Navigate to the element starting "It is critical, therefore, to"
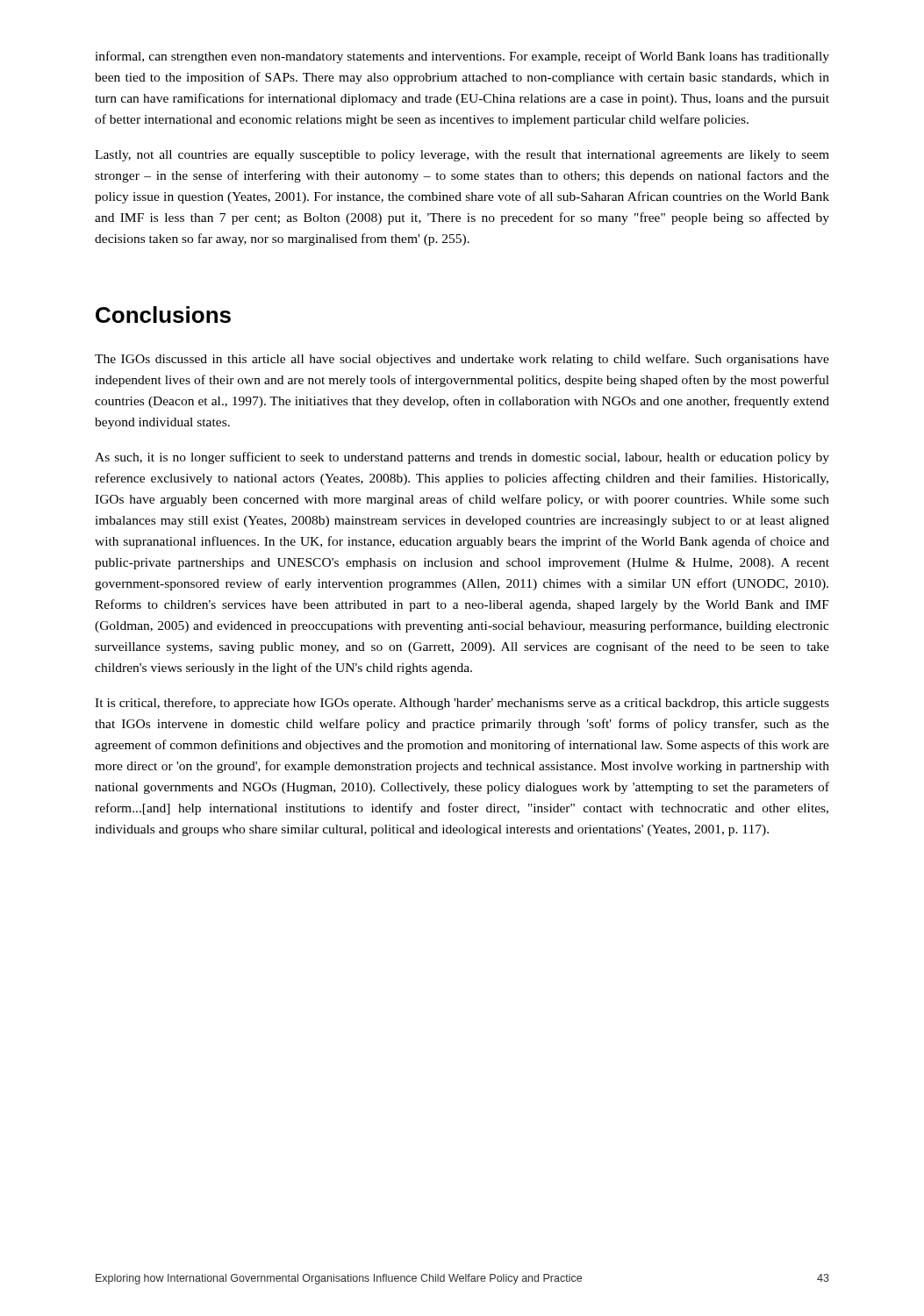 click(x=462, y=766)
